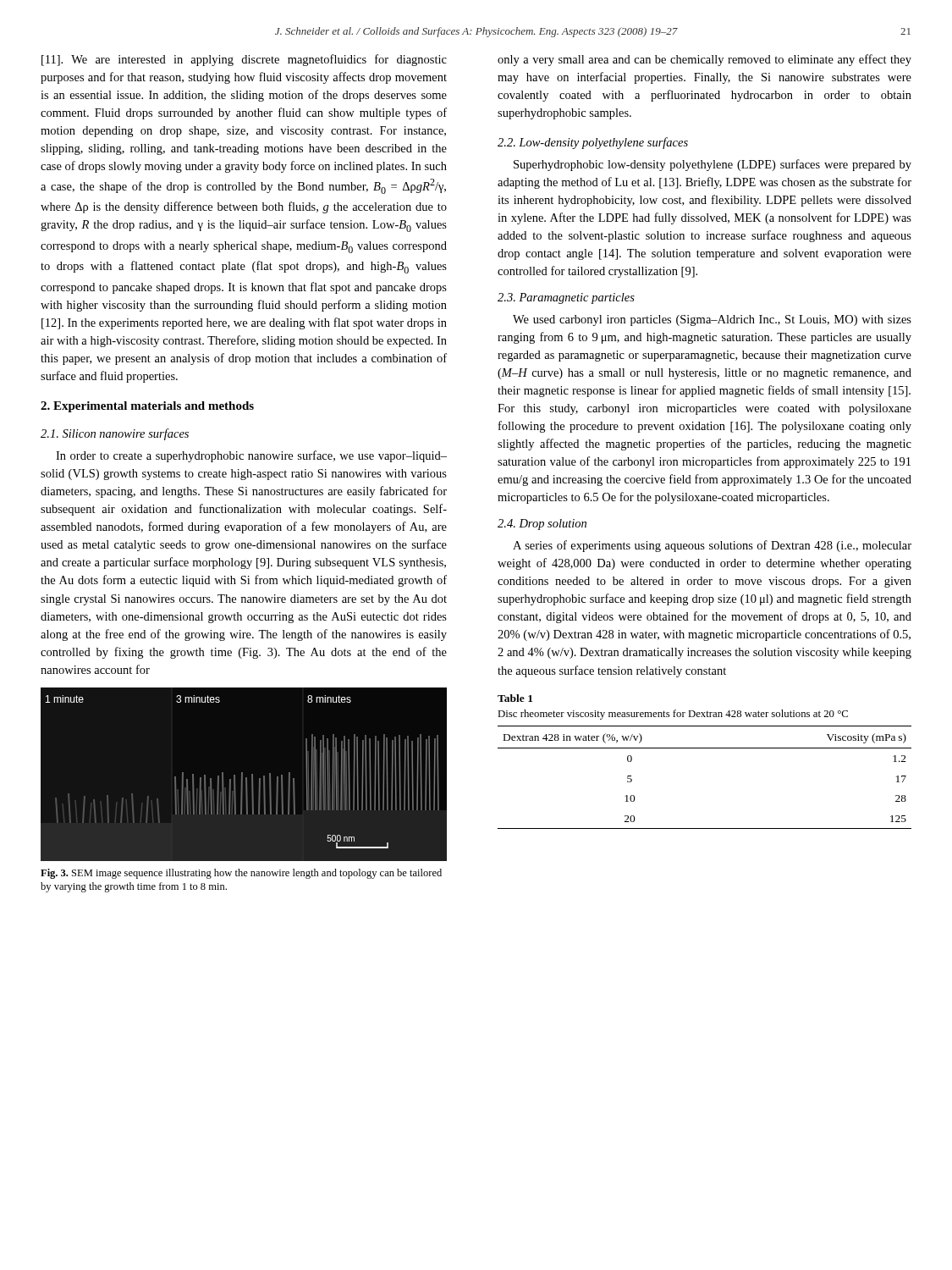952x1270 pixels.
Task: Select the text block starting "Table 1 Disc rheometer"
Action: [x=704, y=706]
